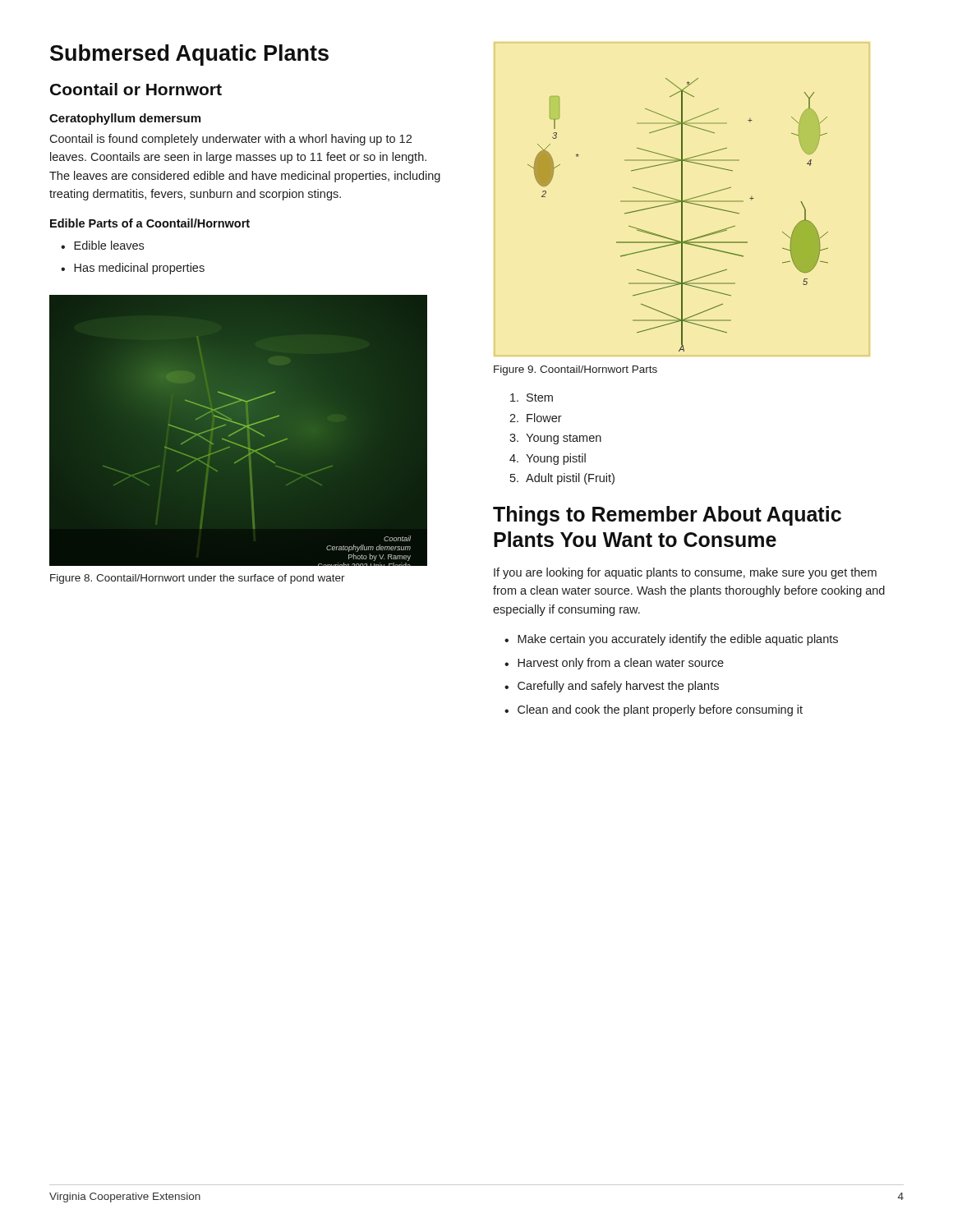
Task: Click on the illustration
Action: (682, 199)
